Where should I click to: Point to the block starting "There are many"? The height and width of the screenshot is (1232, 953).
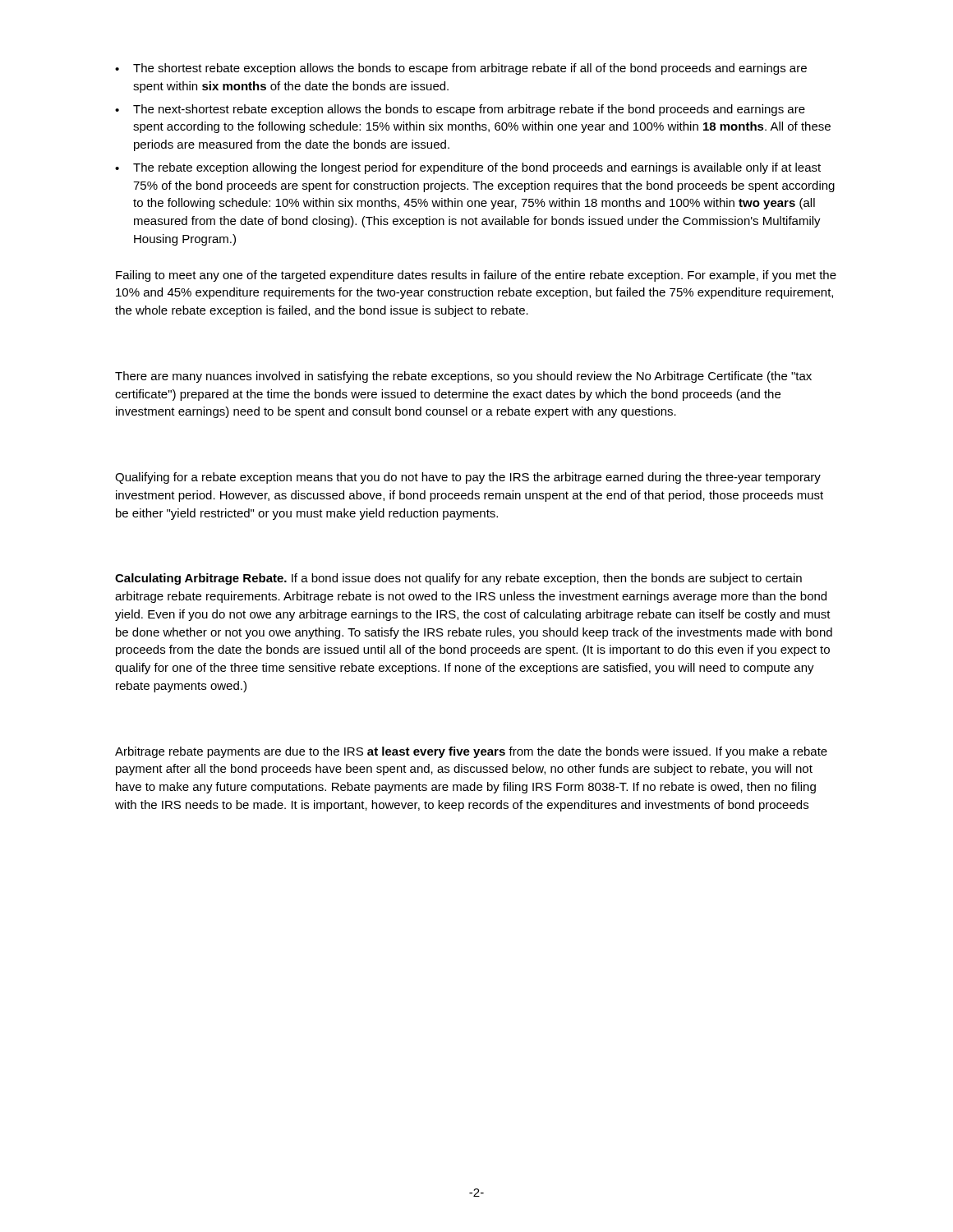[x=463, y=393]
